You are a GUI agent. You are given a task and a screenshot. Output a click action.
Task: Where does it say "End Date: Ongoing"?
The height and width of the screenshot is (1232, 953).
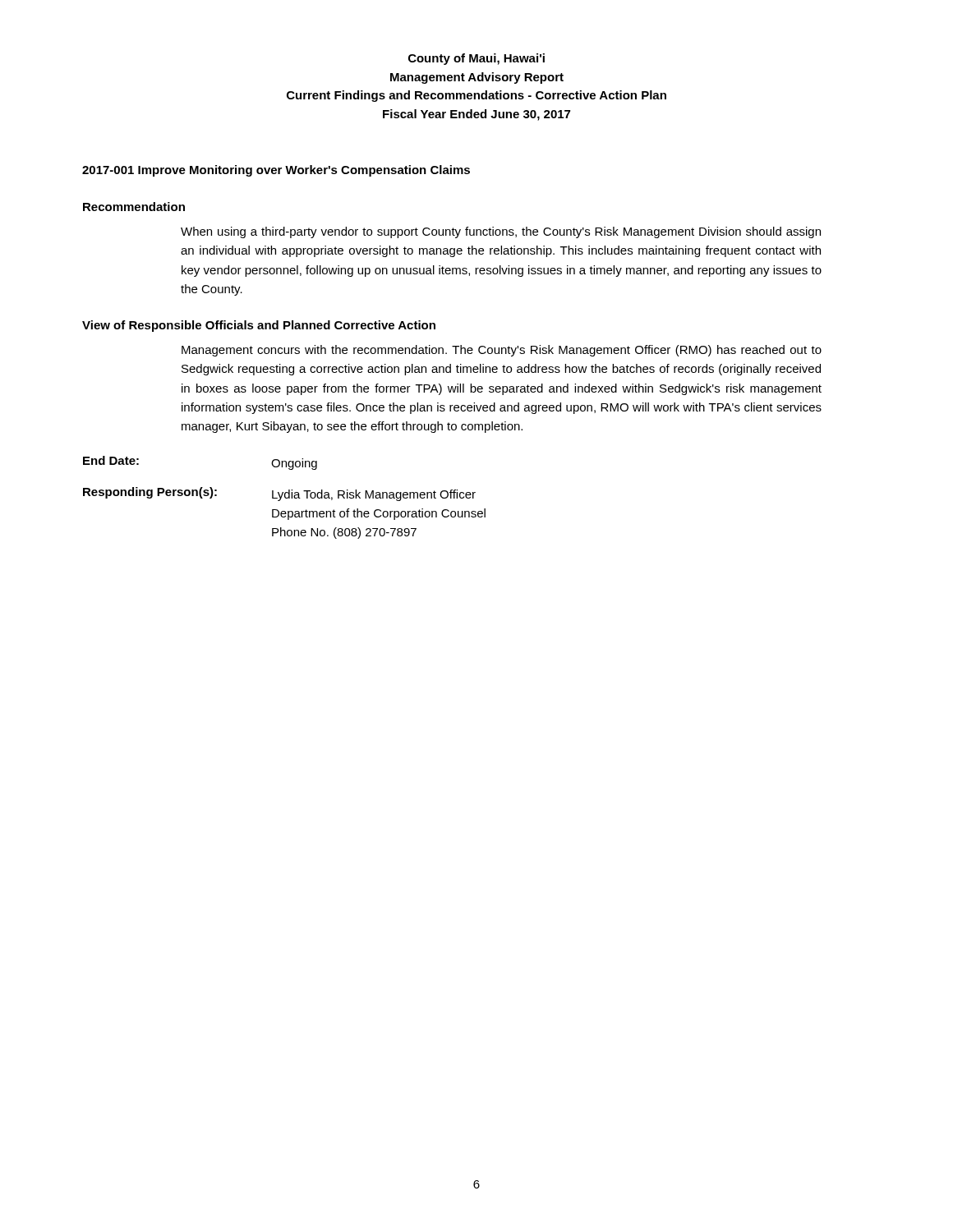(x=101, y=464)
